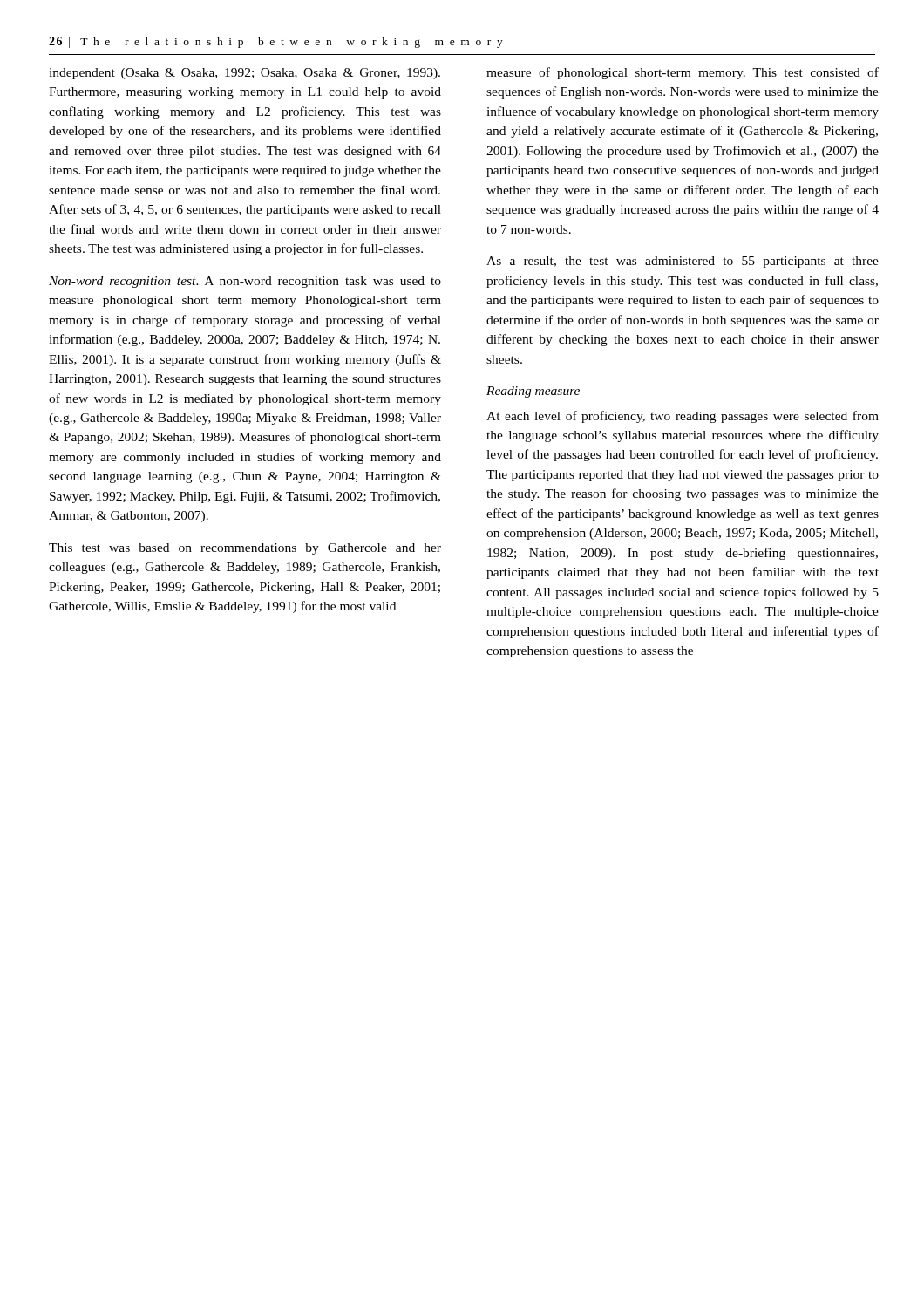Point to the block beginning "Non-word recognition test. A non-word recognition task was"
This screenshot has height=1308, width=924.
pyautogui.click(x=245, y=398)
